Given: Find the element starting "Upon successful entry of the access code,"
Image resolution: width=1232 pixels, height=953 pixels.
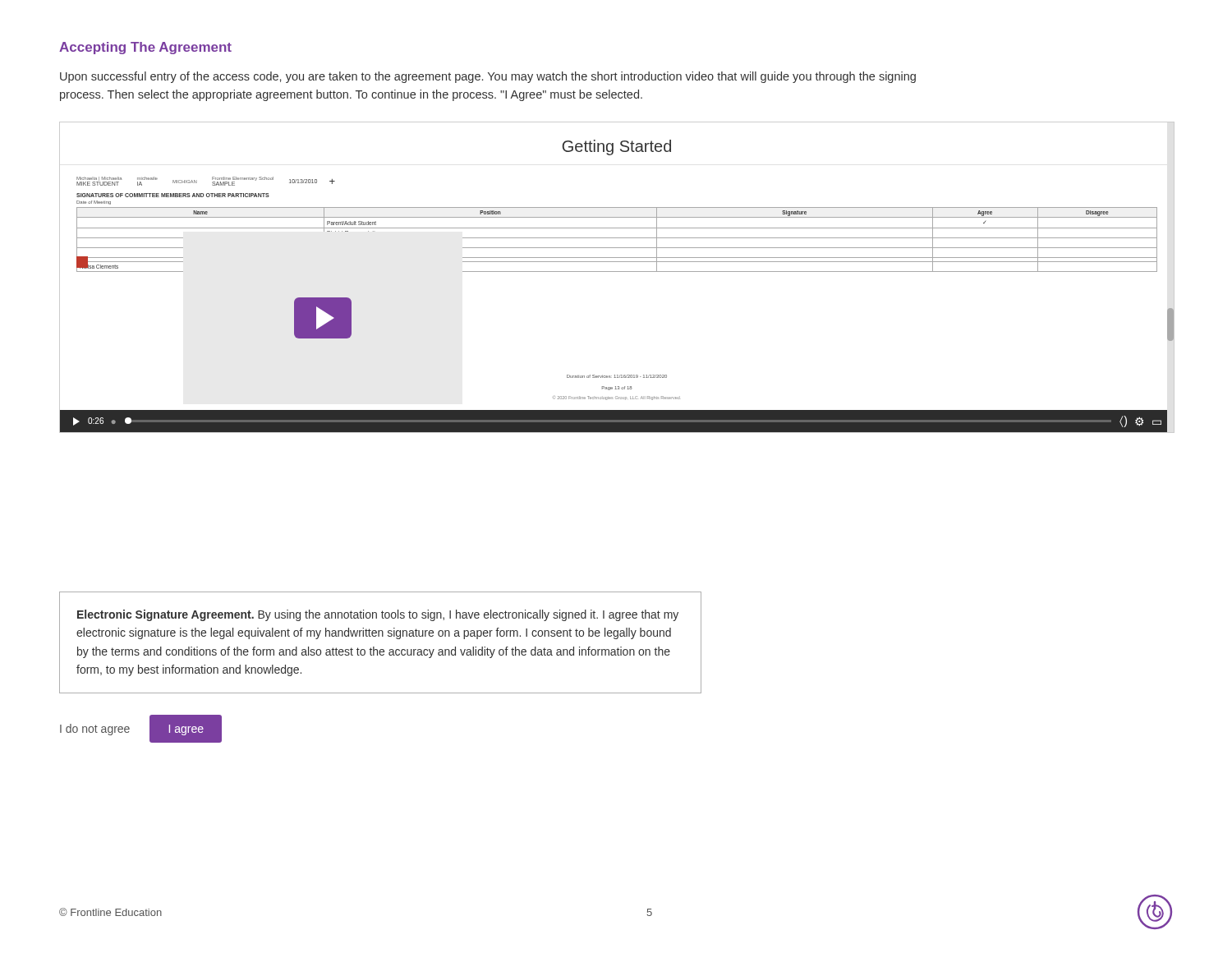Looking at the screenshot, I should click(x=488, y=86).
